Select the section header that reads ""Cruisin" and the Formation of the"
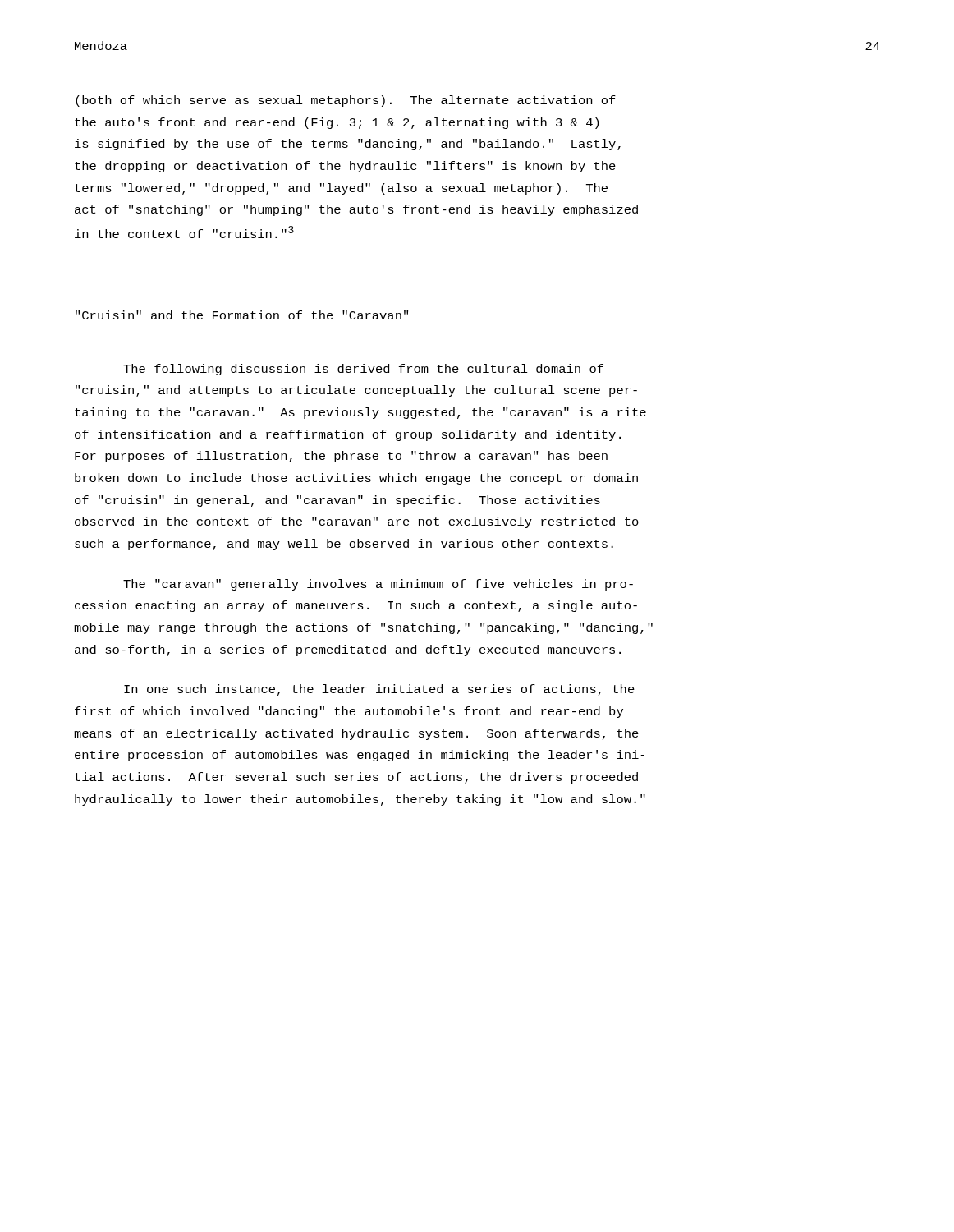Screen dimensions: 1232x954 (x=242, y=316)
